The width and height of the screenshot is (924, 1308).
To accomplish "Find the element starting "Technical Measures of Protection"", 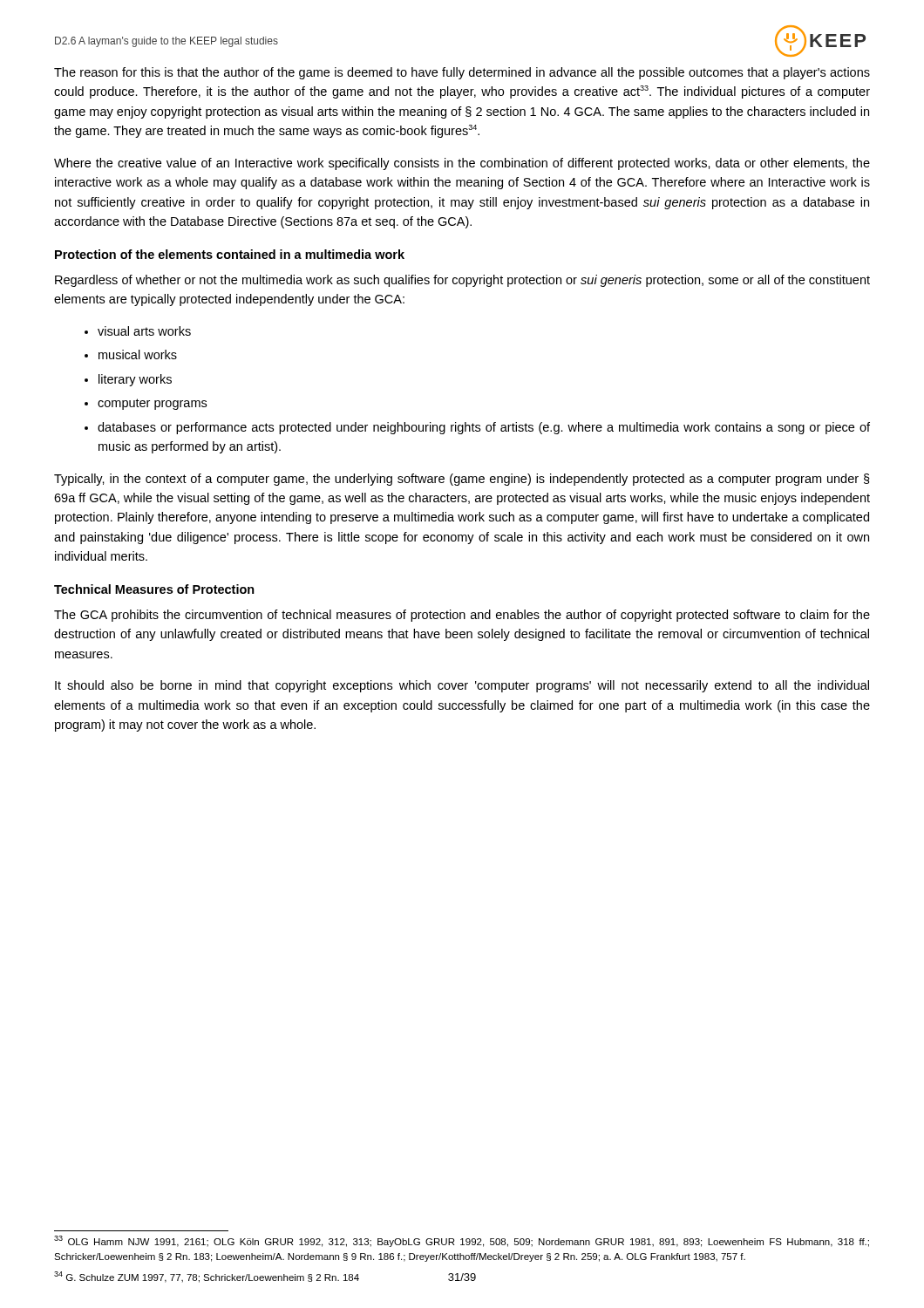I will (x=154, y=589).
